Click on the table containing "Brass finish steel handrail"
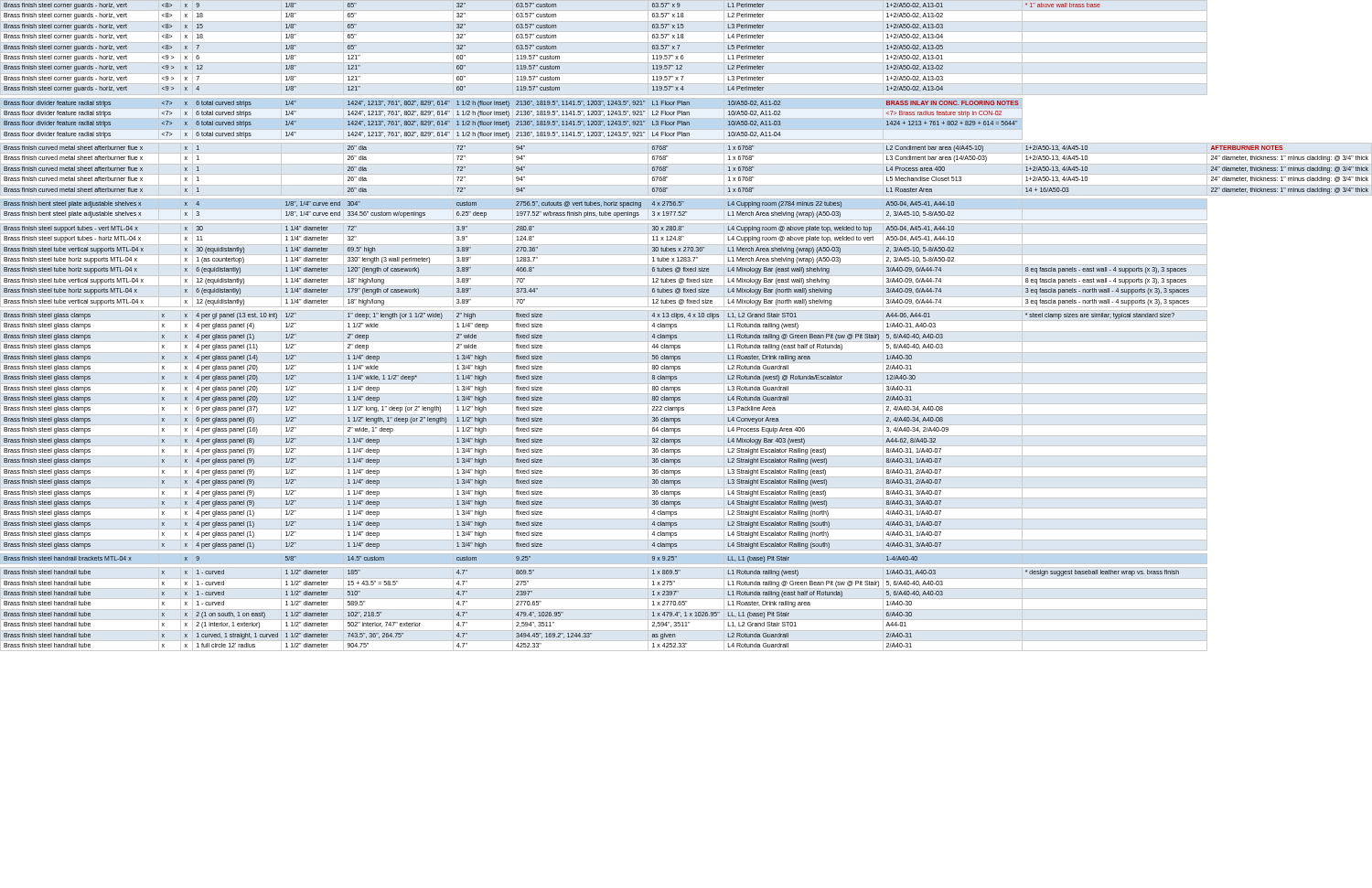The image size is (1372, 888). click(x=686, y=326)
